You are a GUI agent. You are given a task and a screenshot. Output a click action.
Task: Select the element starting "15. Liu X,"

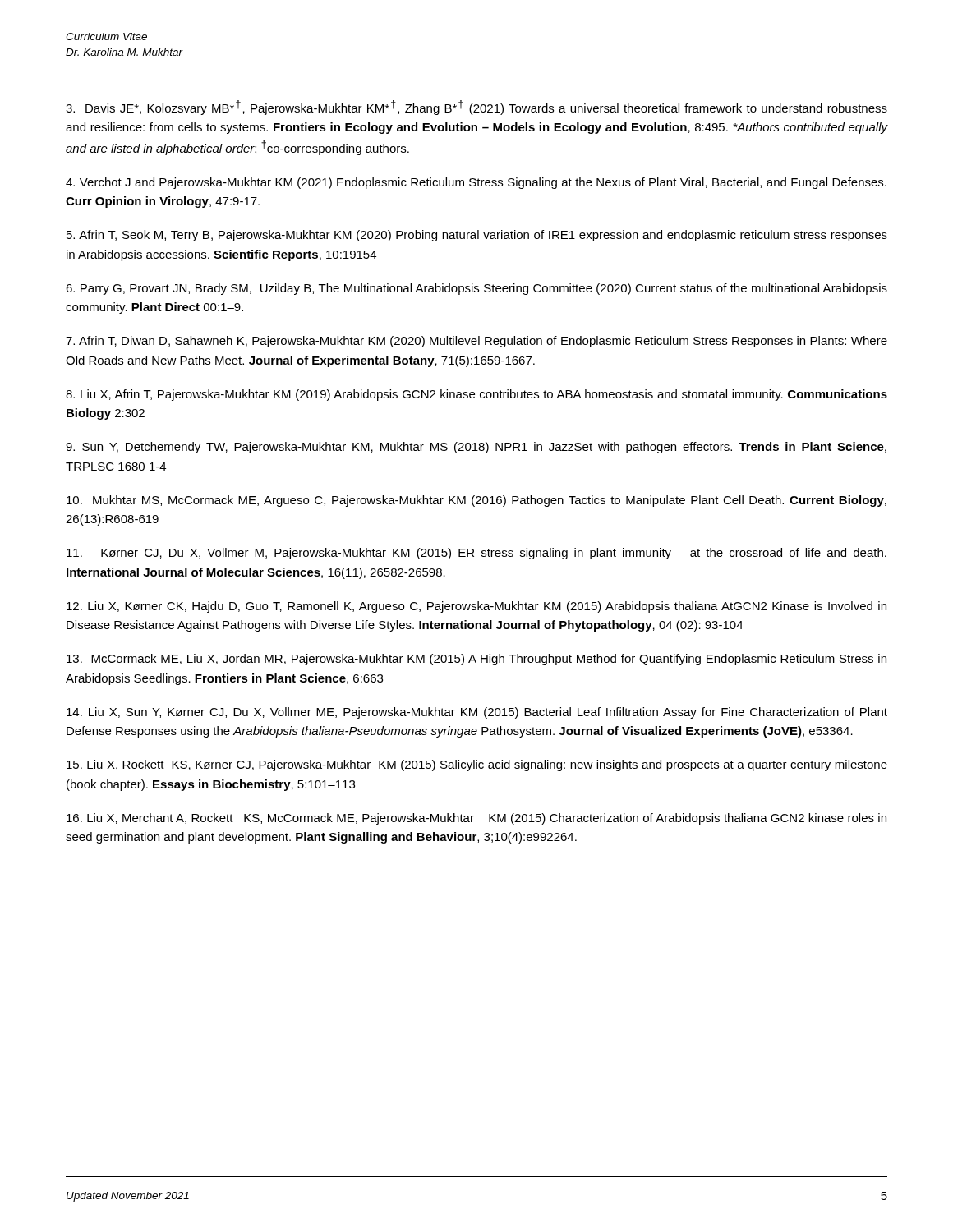pos(476,774)
